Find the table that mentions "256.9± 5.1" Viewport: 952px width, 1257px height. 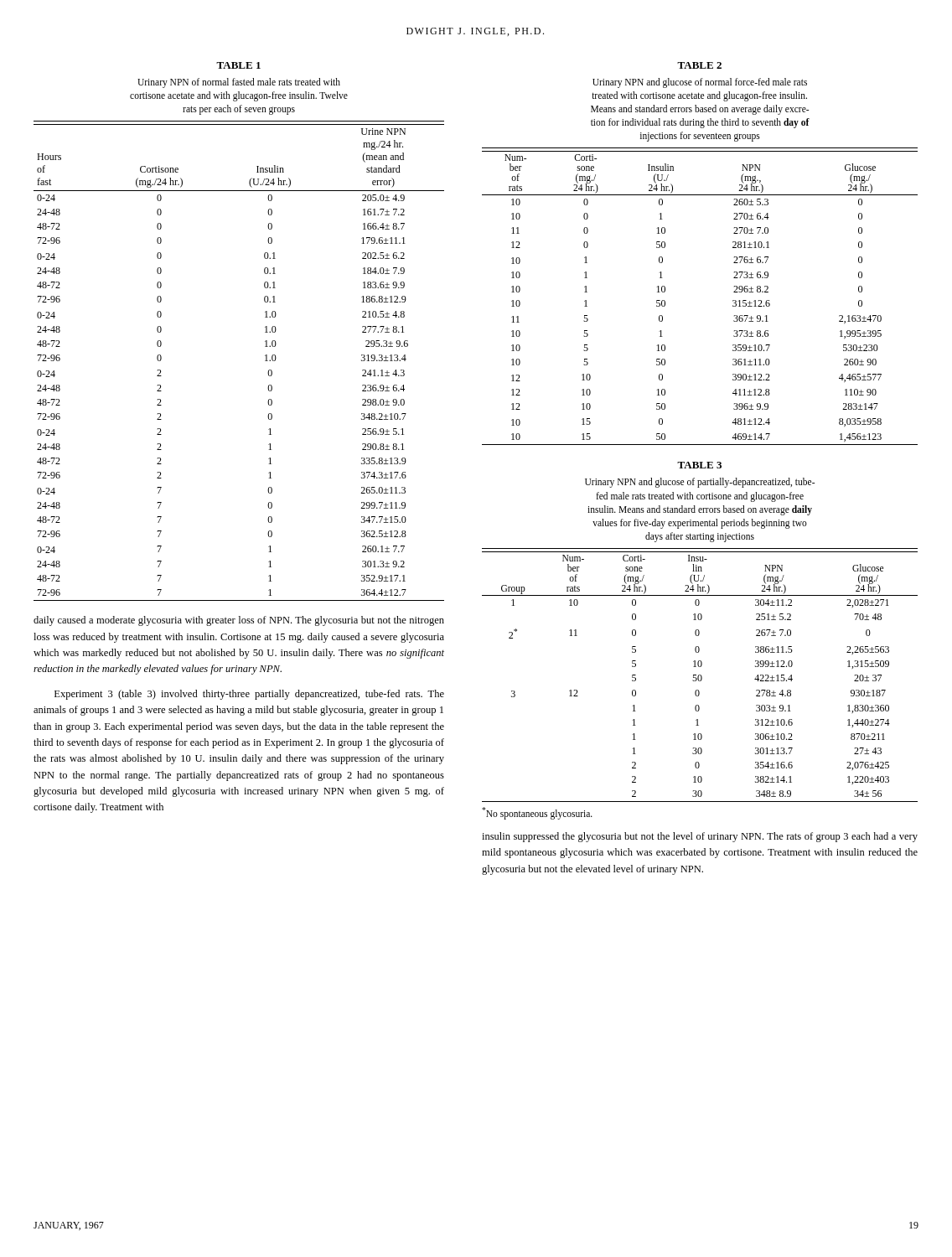coord(239,361)
